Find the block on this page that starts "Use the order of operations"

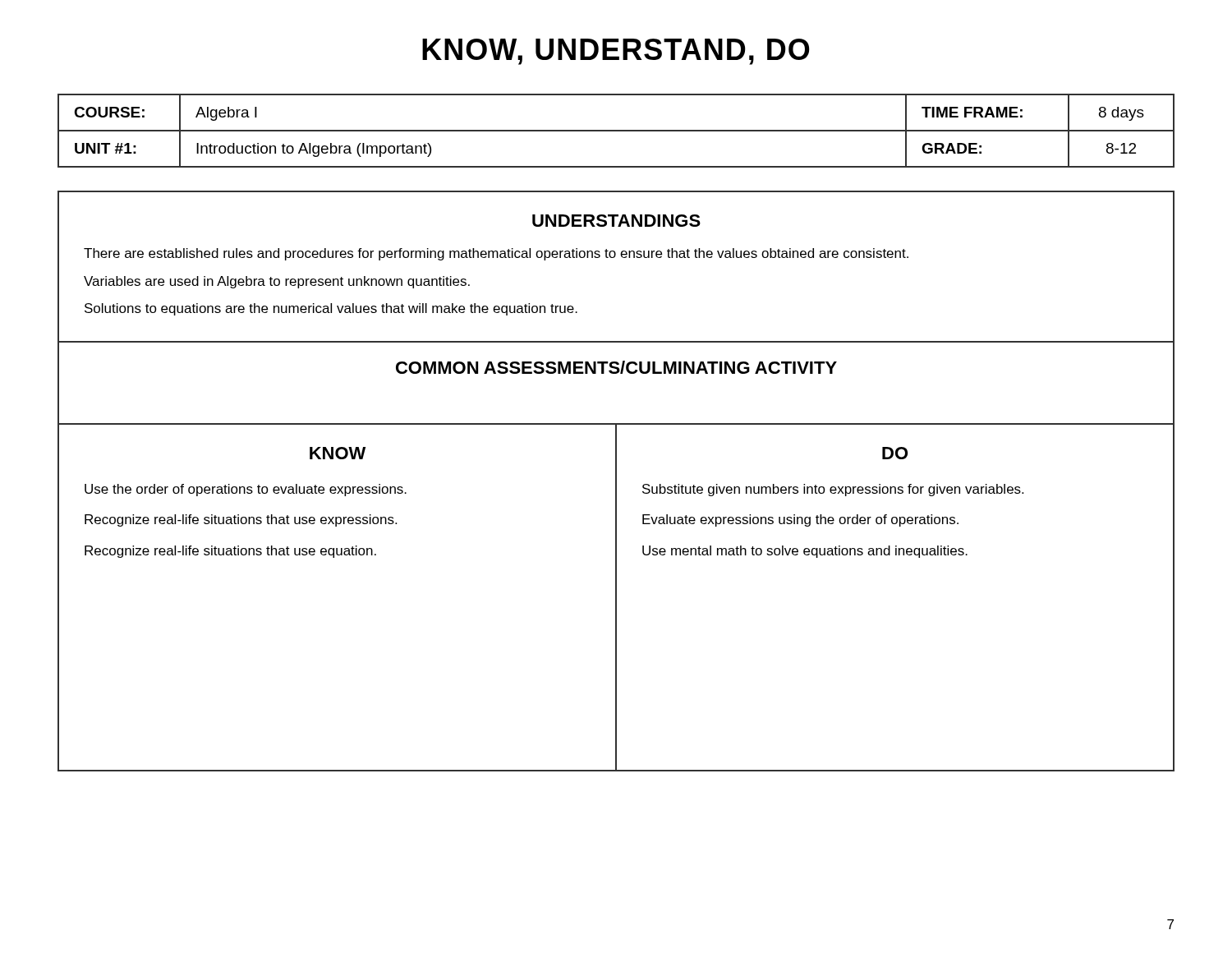pyautogui.click(x=337, y=489)
